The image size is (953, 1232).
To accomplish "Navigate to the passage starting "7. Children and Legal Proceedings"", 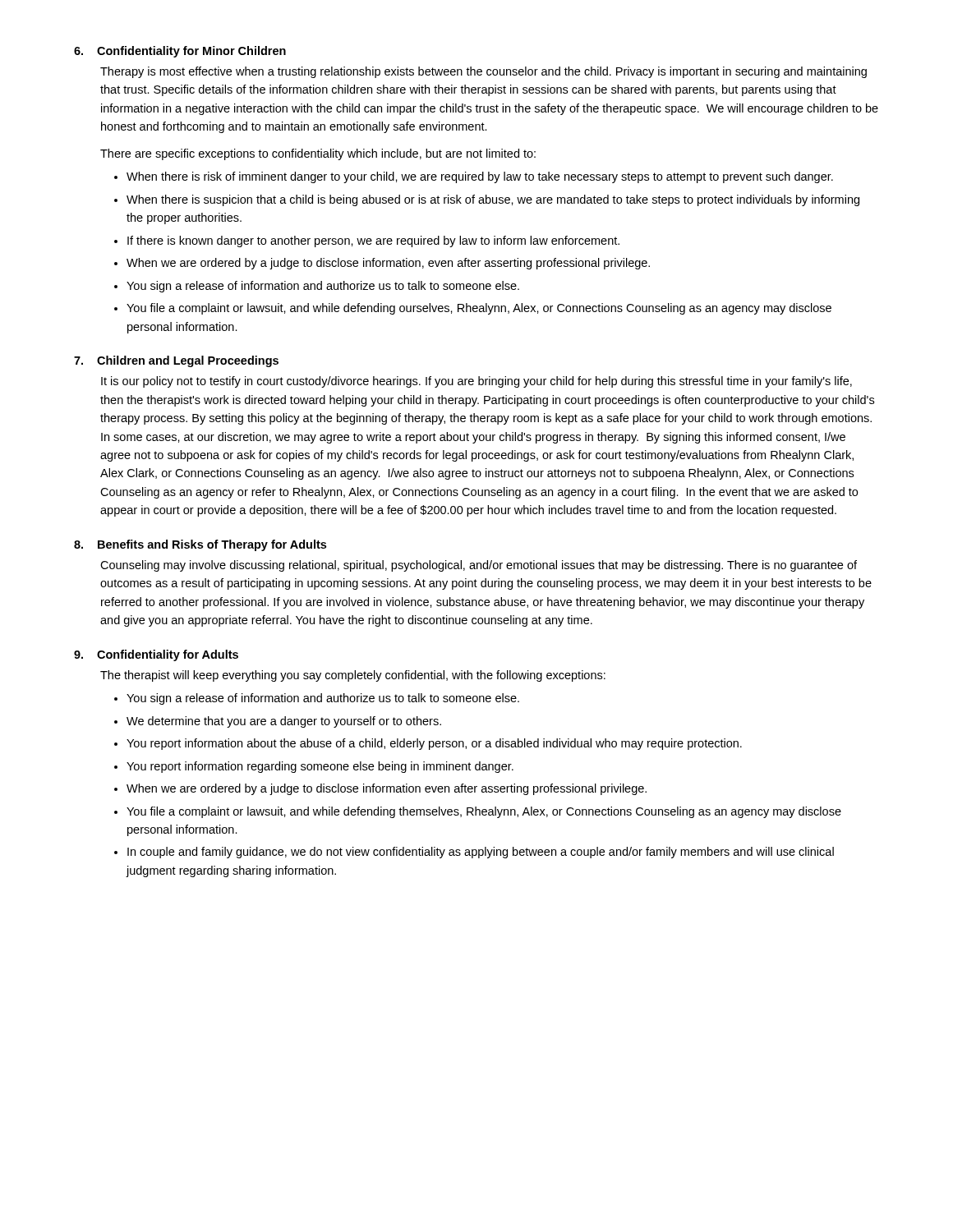I will (176, 361).
